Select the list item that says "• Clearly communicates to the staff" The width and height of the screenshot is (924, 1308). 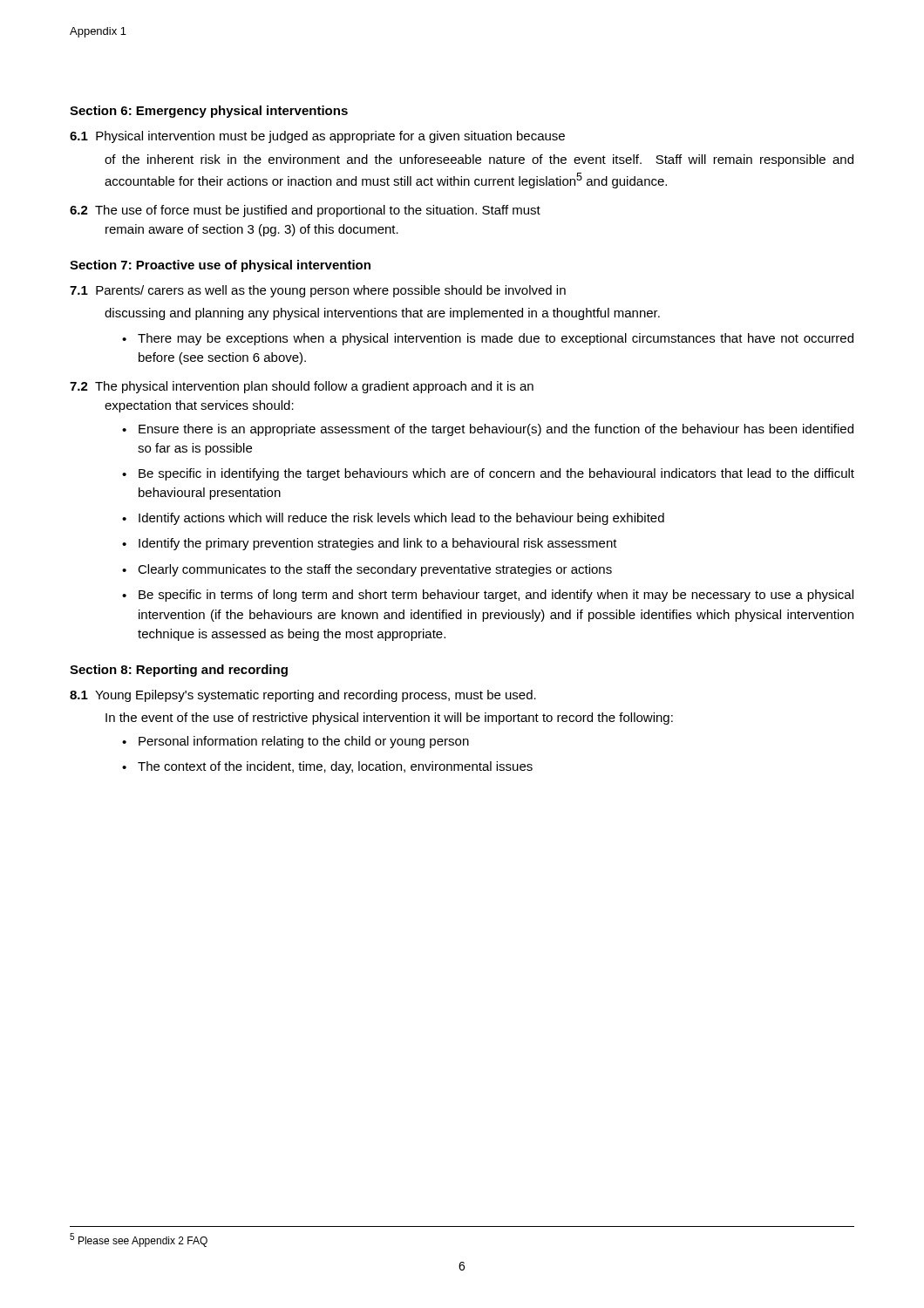[488, 570]
